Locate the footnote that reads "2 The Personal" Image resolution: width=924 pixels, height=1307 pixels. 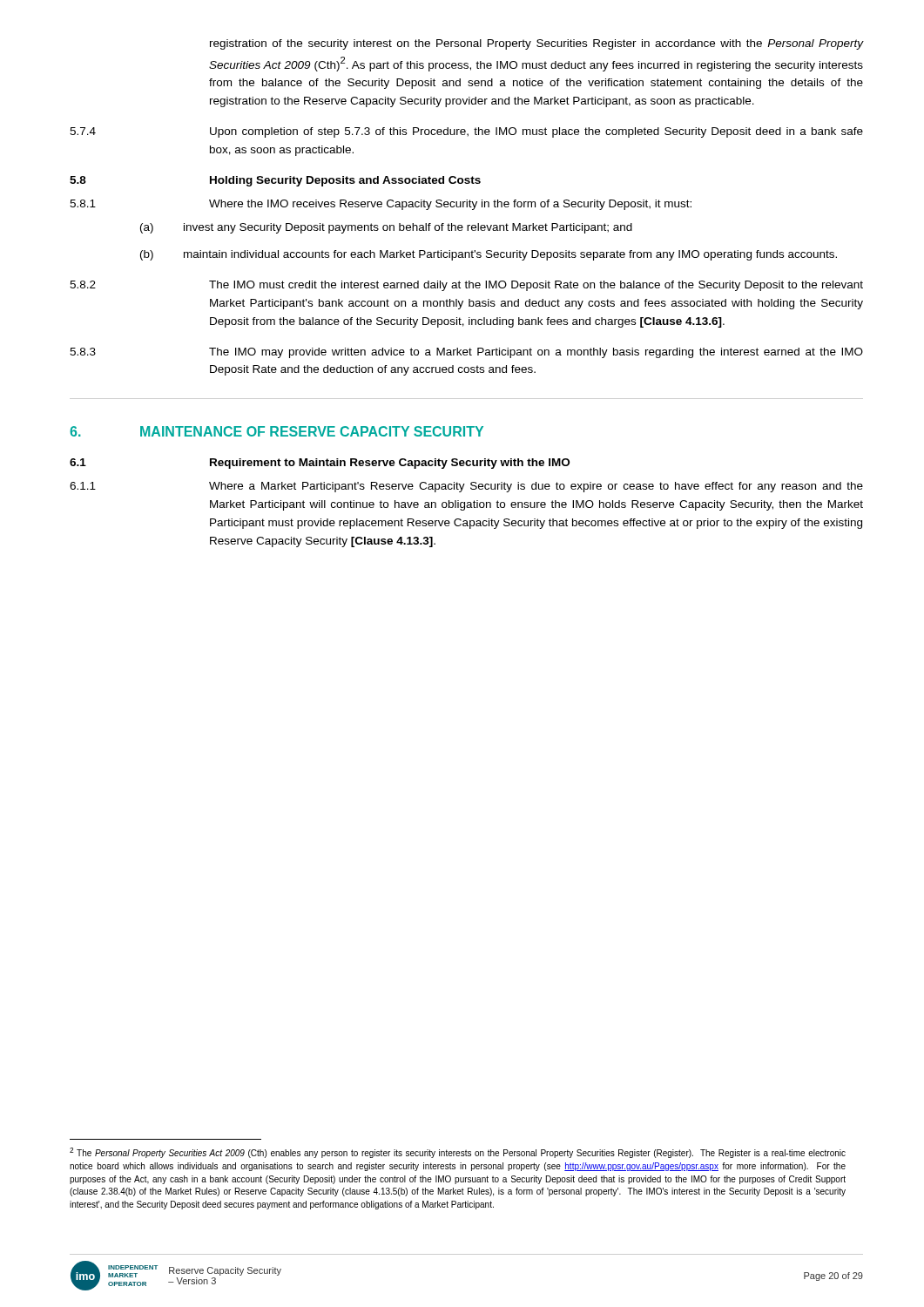click(458, 1177)
